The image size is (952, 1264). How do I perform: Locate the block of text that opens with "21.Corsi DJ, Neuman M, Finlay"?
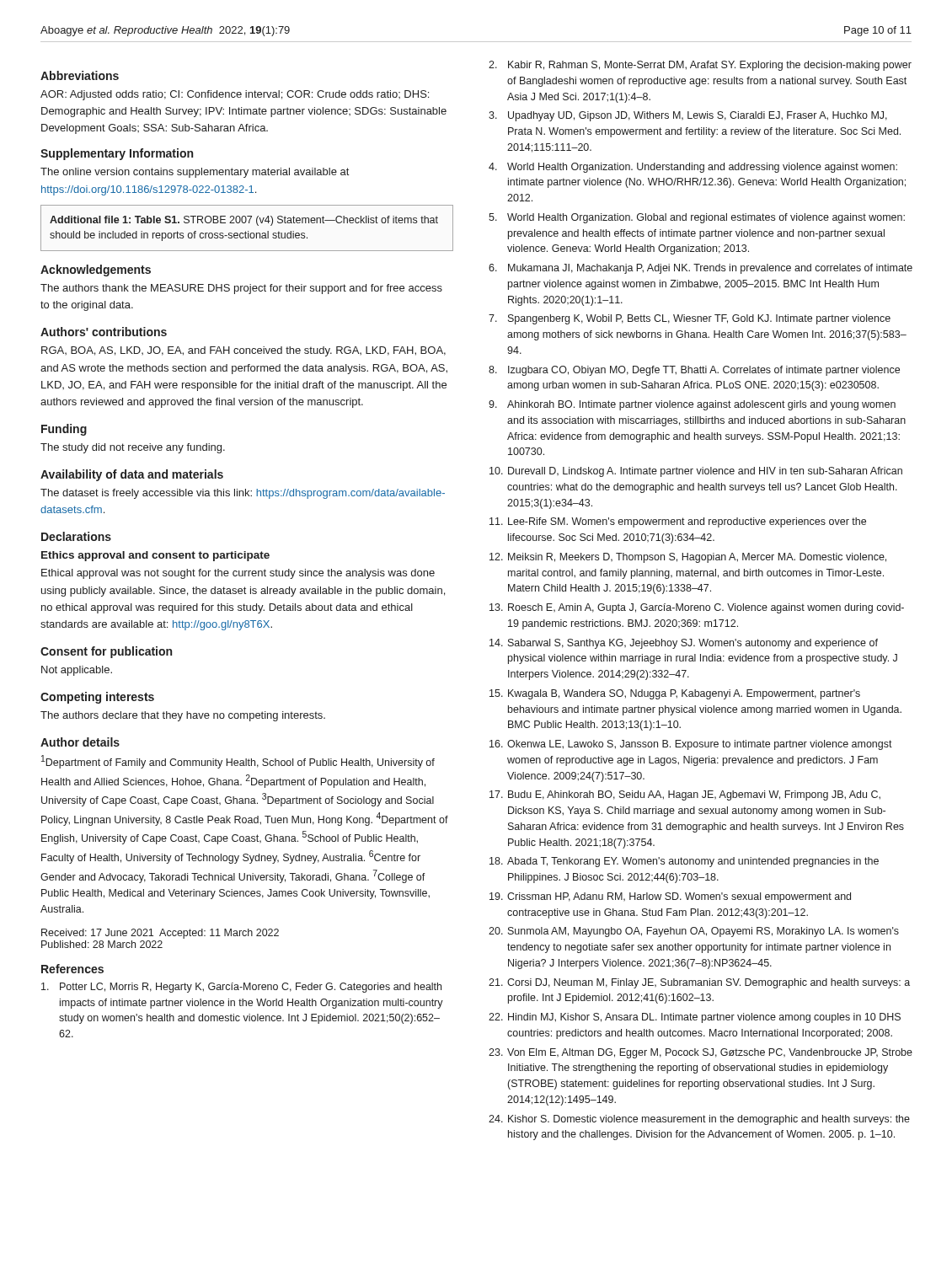pyautogui.click(x=701, y=990)
